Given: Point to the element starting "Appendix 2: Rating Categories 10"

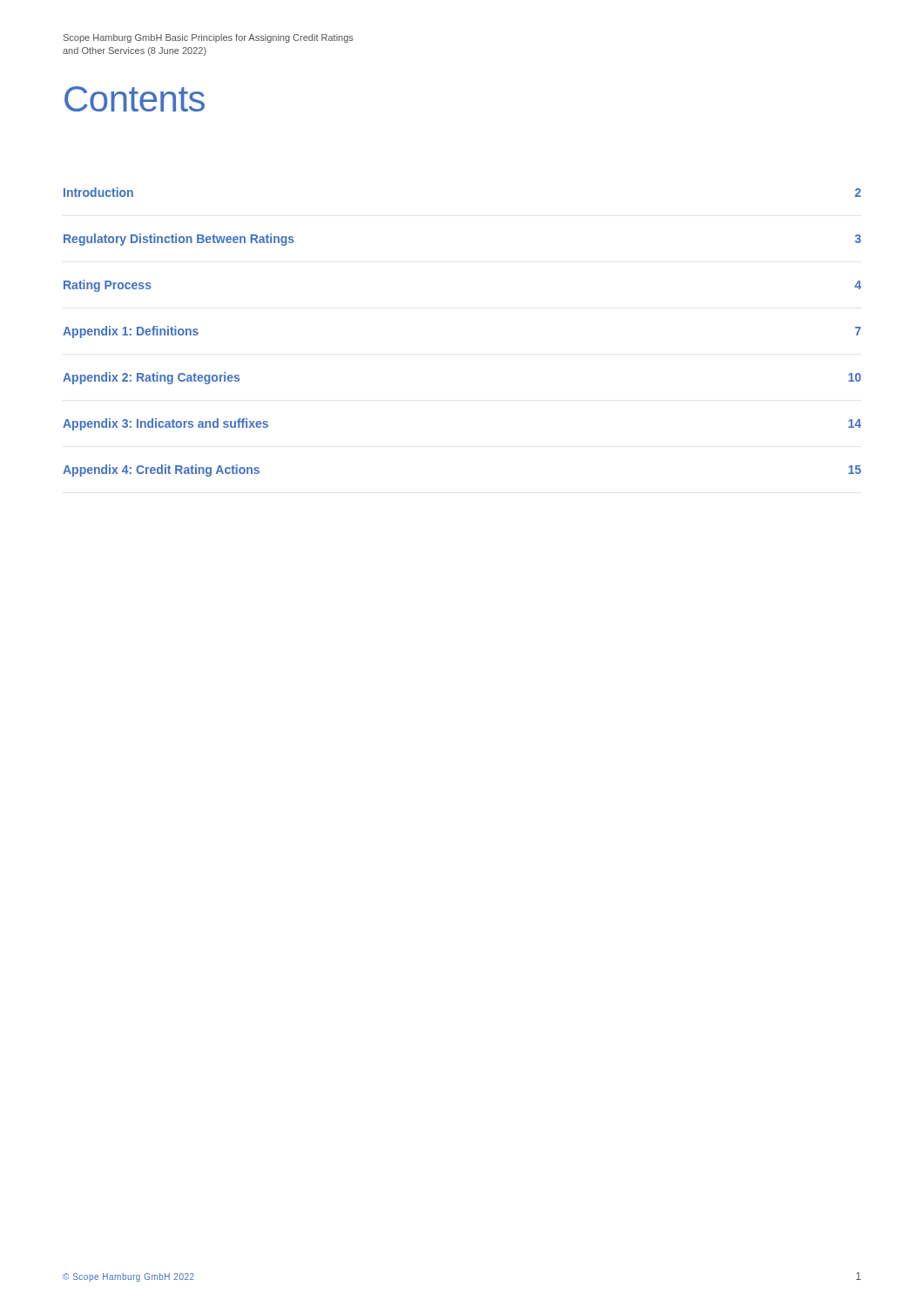Looking at the screenshot, I should point(148,378).
